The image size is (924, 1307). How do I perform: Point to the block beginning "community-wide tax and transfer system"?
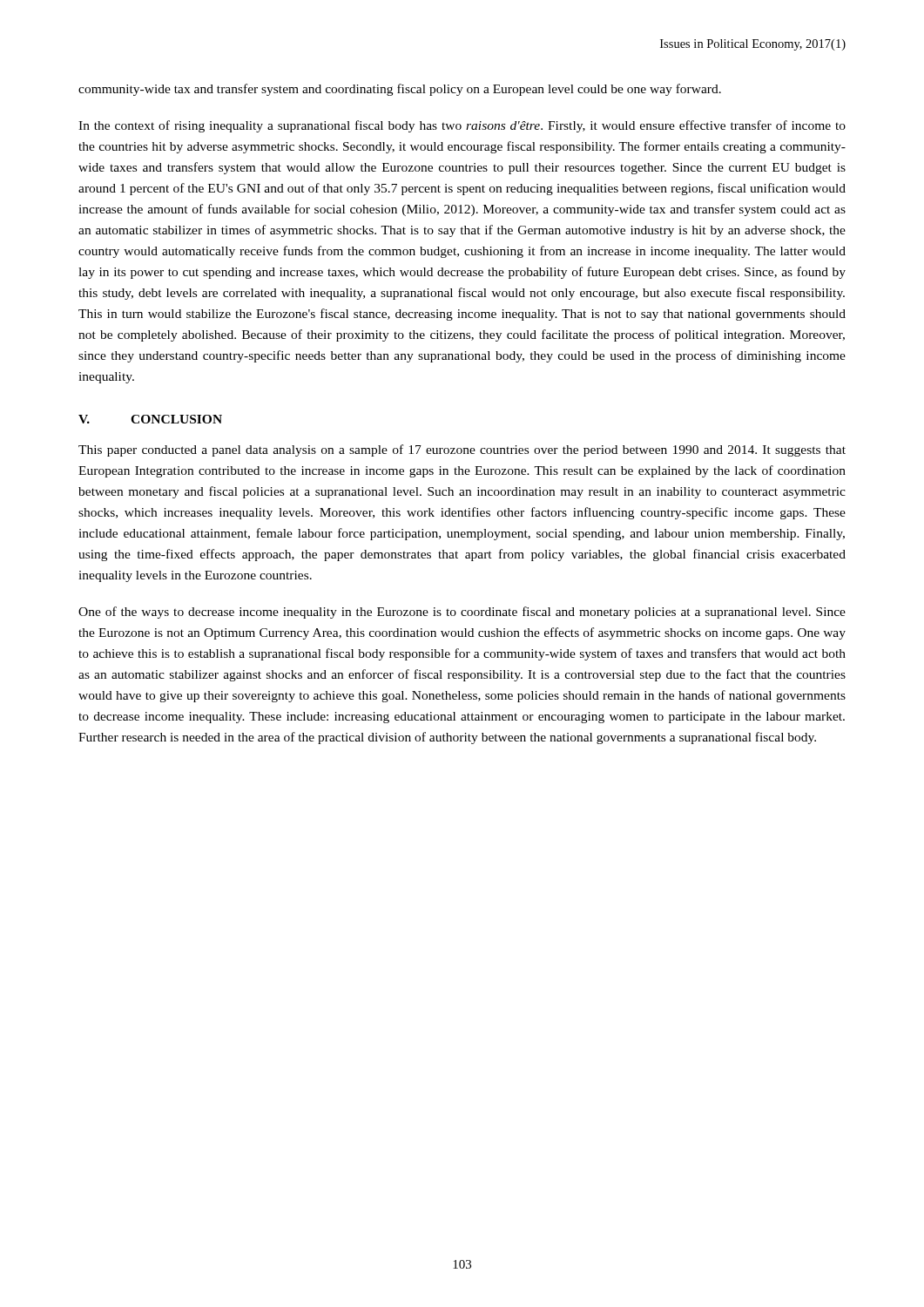pos(400,88)
